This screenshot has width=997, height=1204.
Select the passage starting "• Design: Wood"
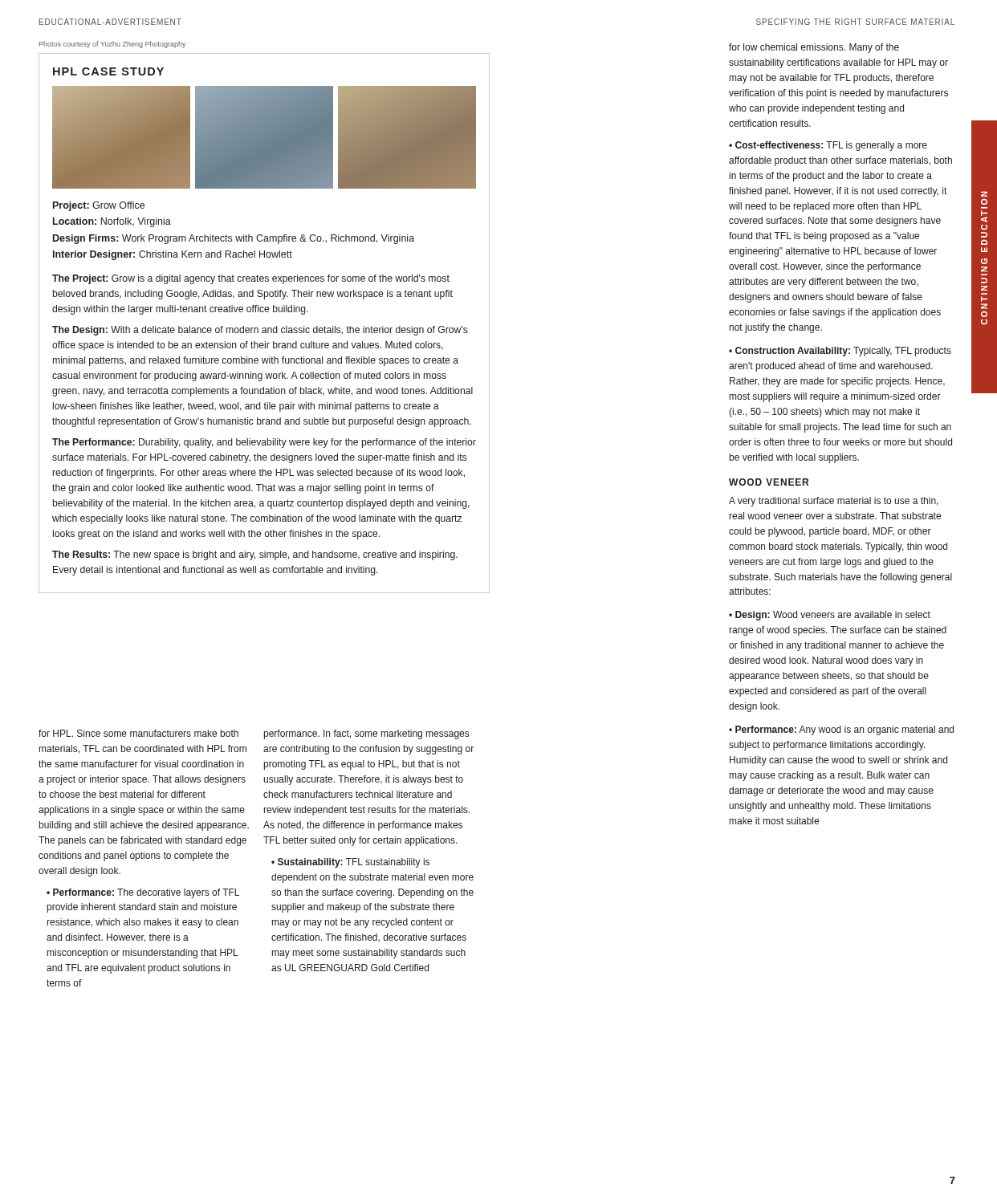(x=842, y=661)
